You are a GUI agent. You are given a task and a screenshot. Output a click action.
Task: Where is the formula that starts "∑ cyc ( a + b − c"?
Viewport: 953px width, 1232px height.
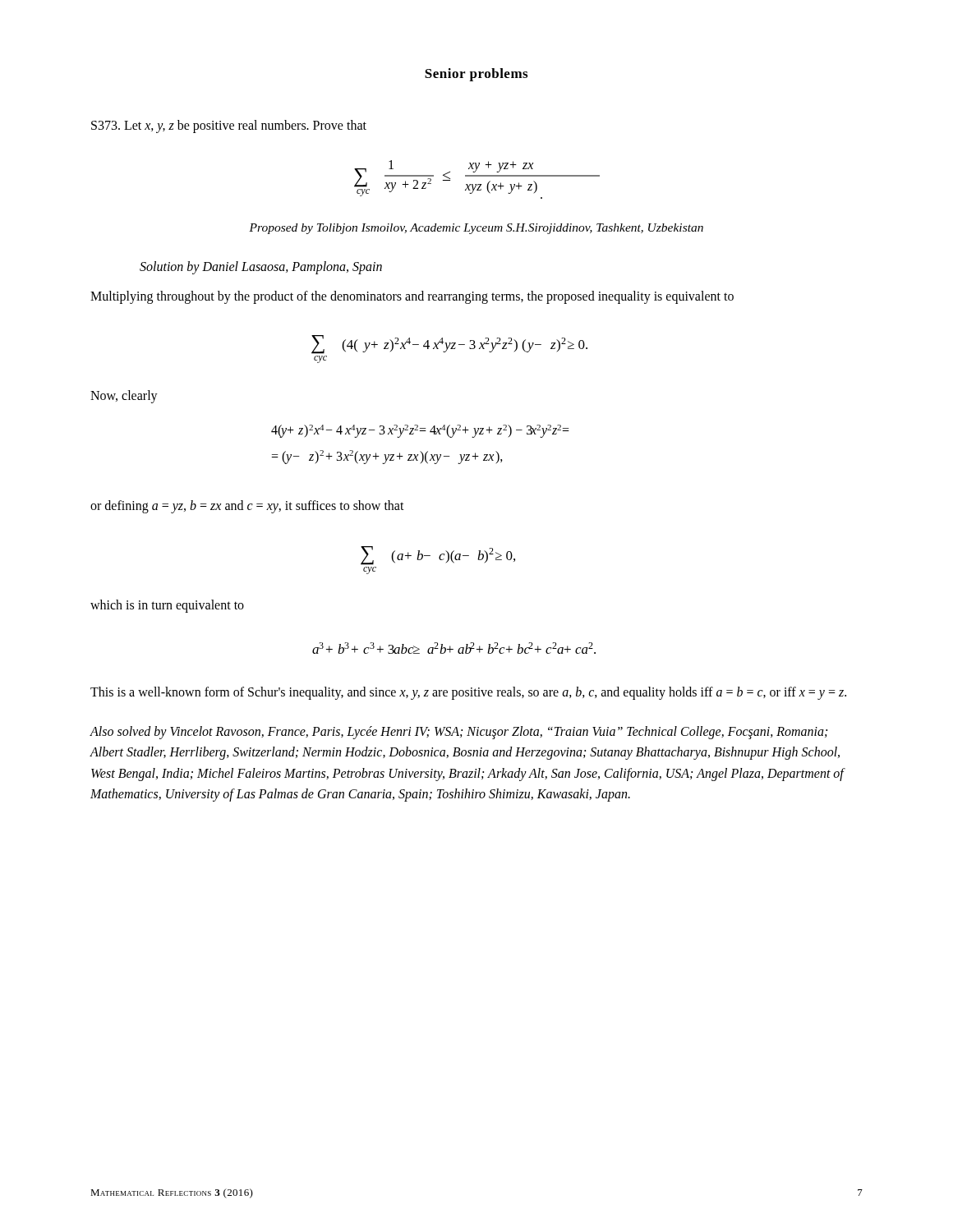point(476,556)
